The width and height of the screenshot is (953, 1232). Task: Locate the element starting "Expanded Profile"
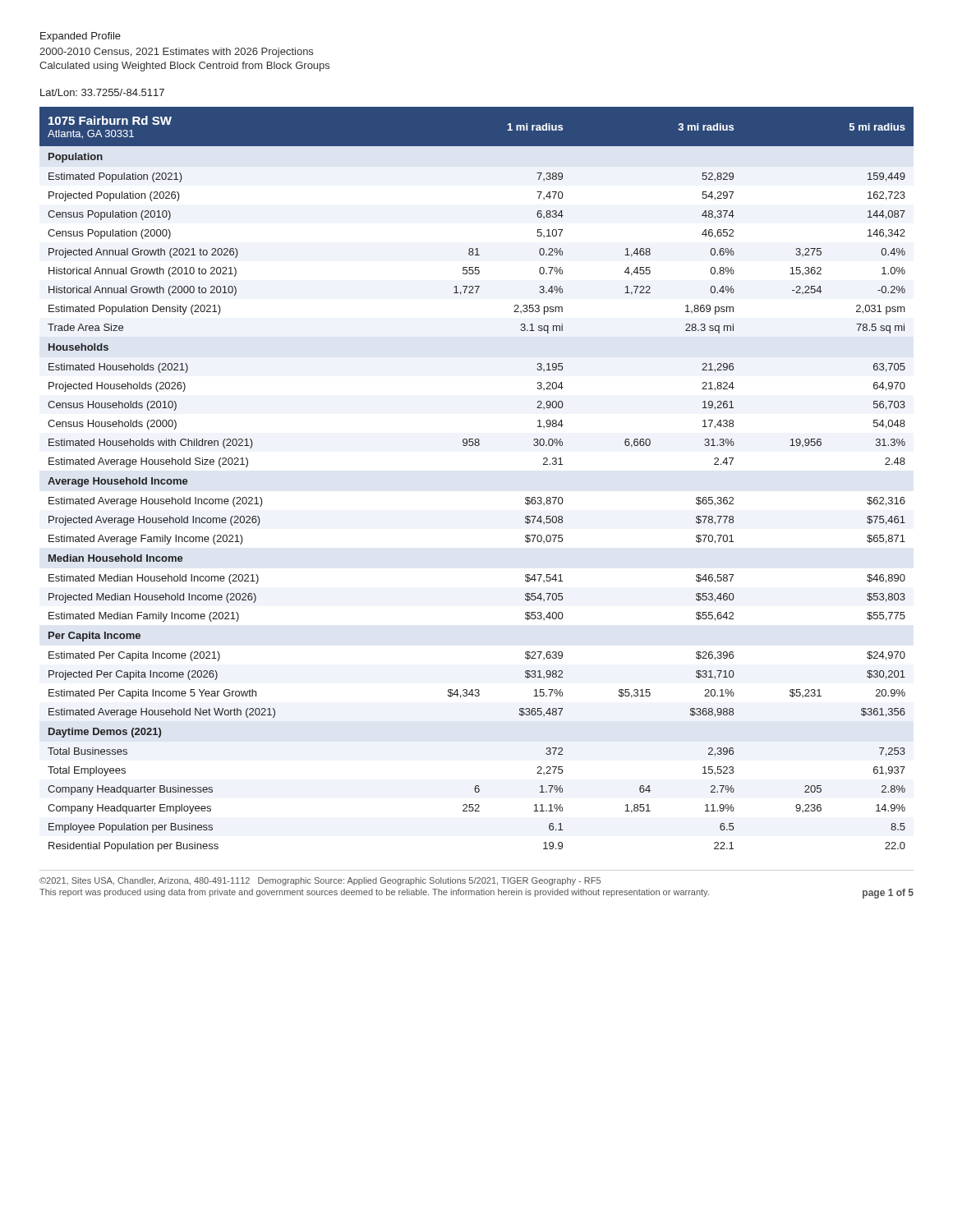(x=80, y=36)
